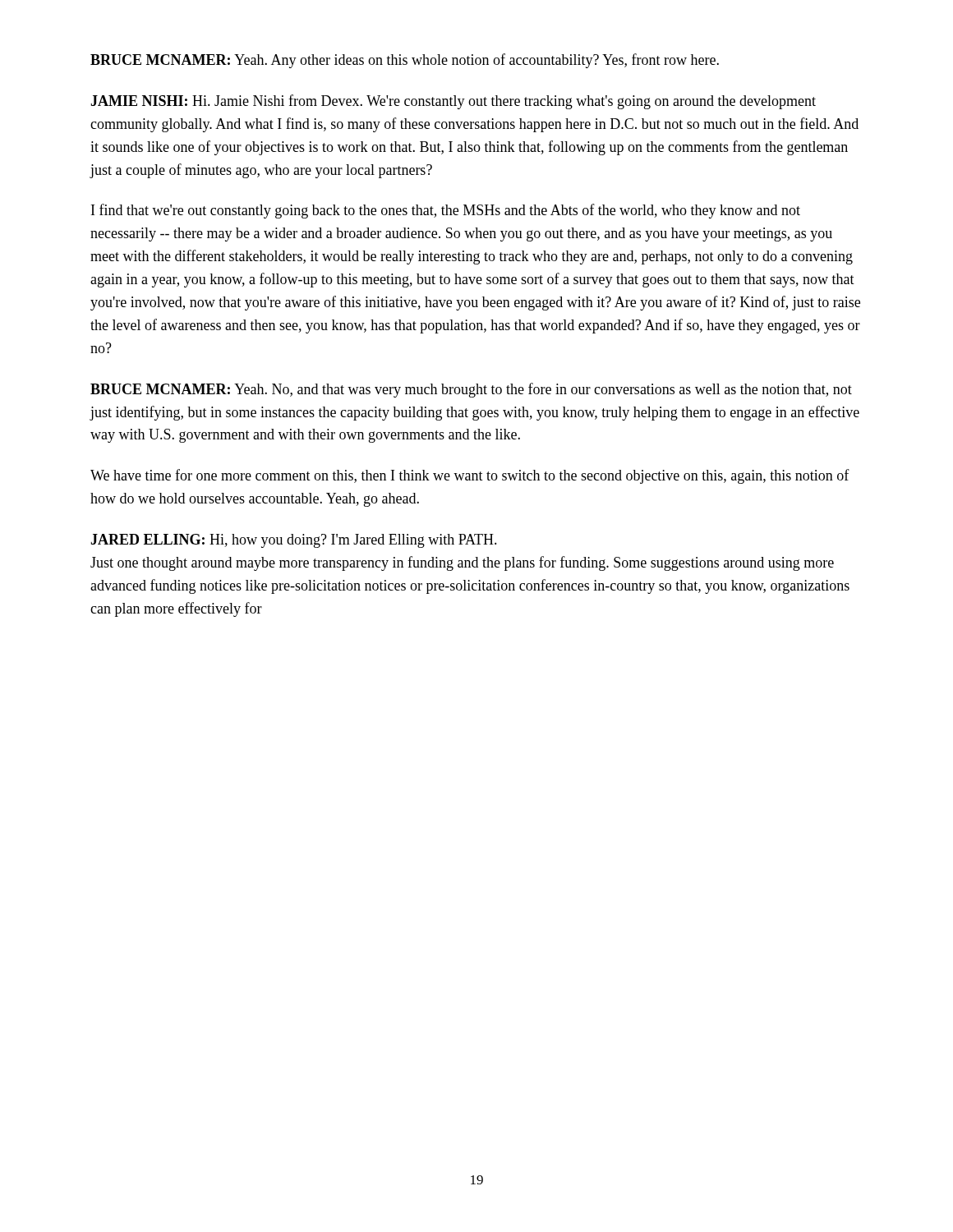Point to the block beginning "We have time for one more comment"

pos(470,487)
